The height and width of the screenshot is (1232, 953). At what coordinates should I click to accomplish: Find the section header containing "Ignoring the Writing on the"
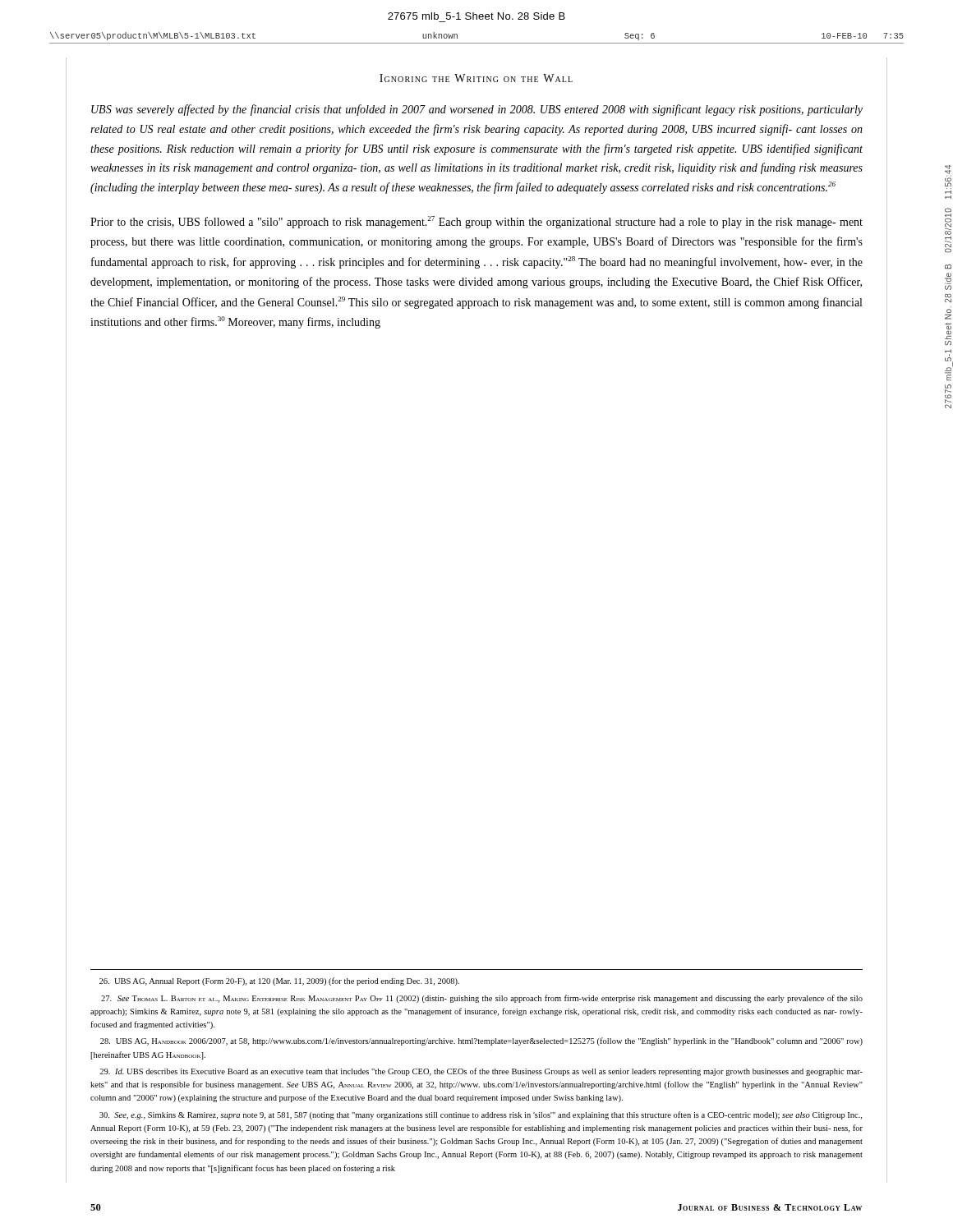click(x=476, y=78)
